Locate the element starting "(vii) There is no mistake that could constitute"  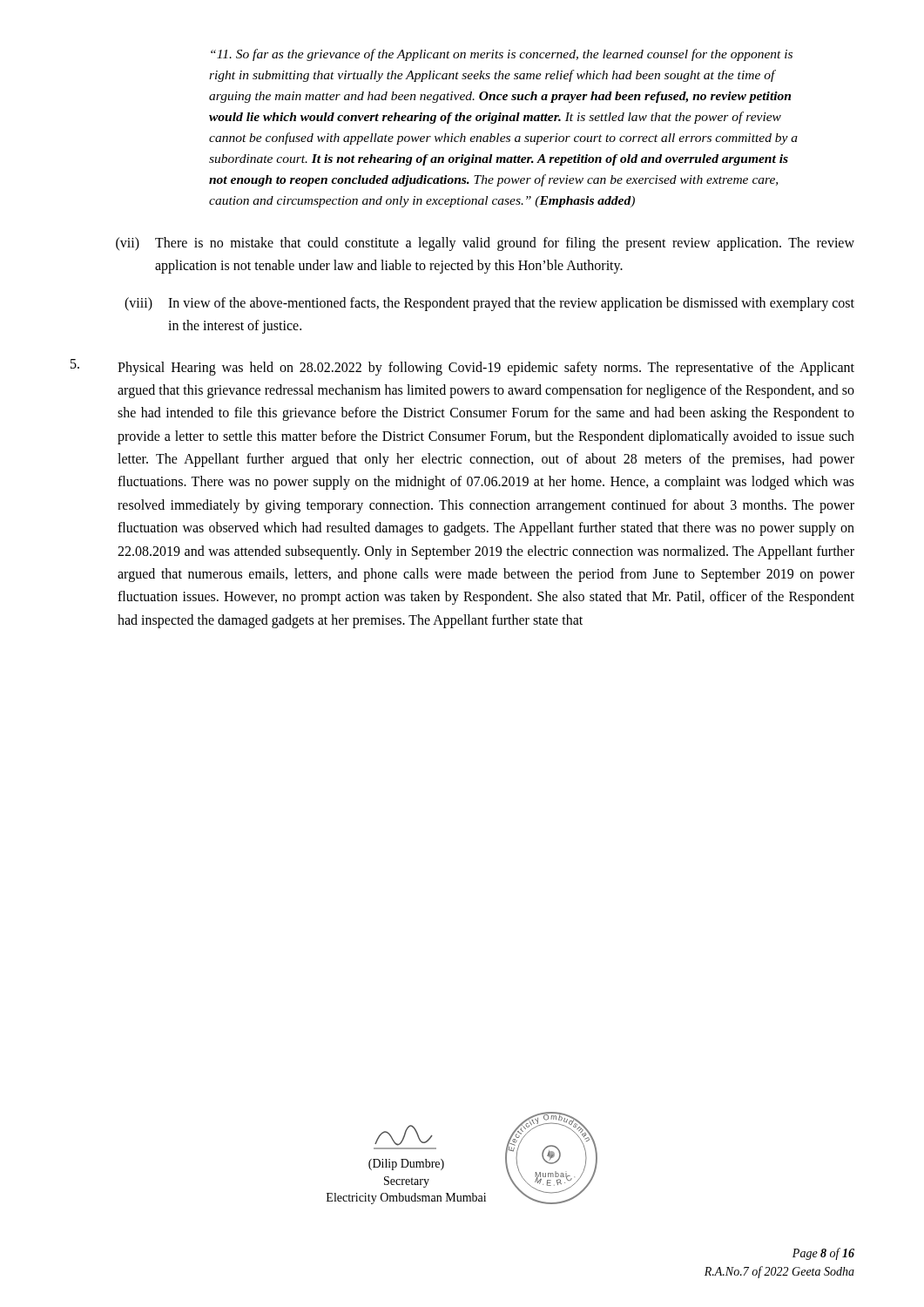click(462, 254)
